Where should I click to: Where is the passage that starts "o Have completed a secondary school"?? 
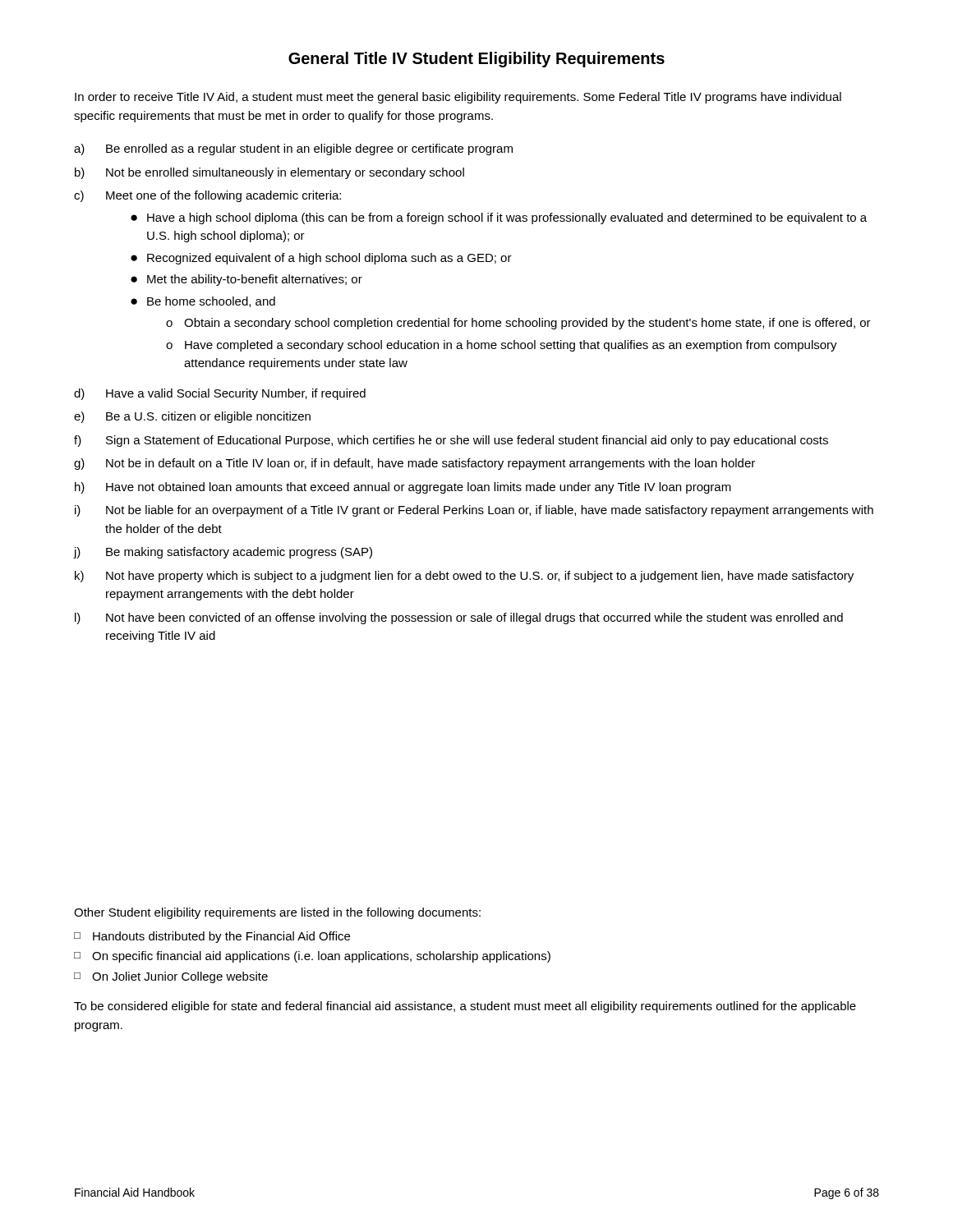tap(522, 354)
